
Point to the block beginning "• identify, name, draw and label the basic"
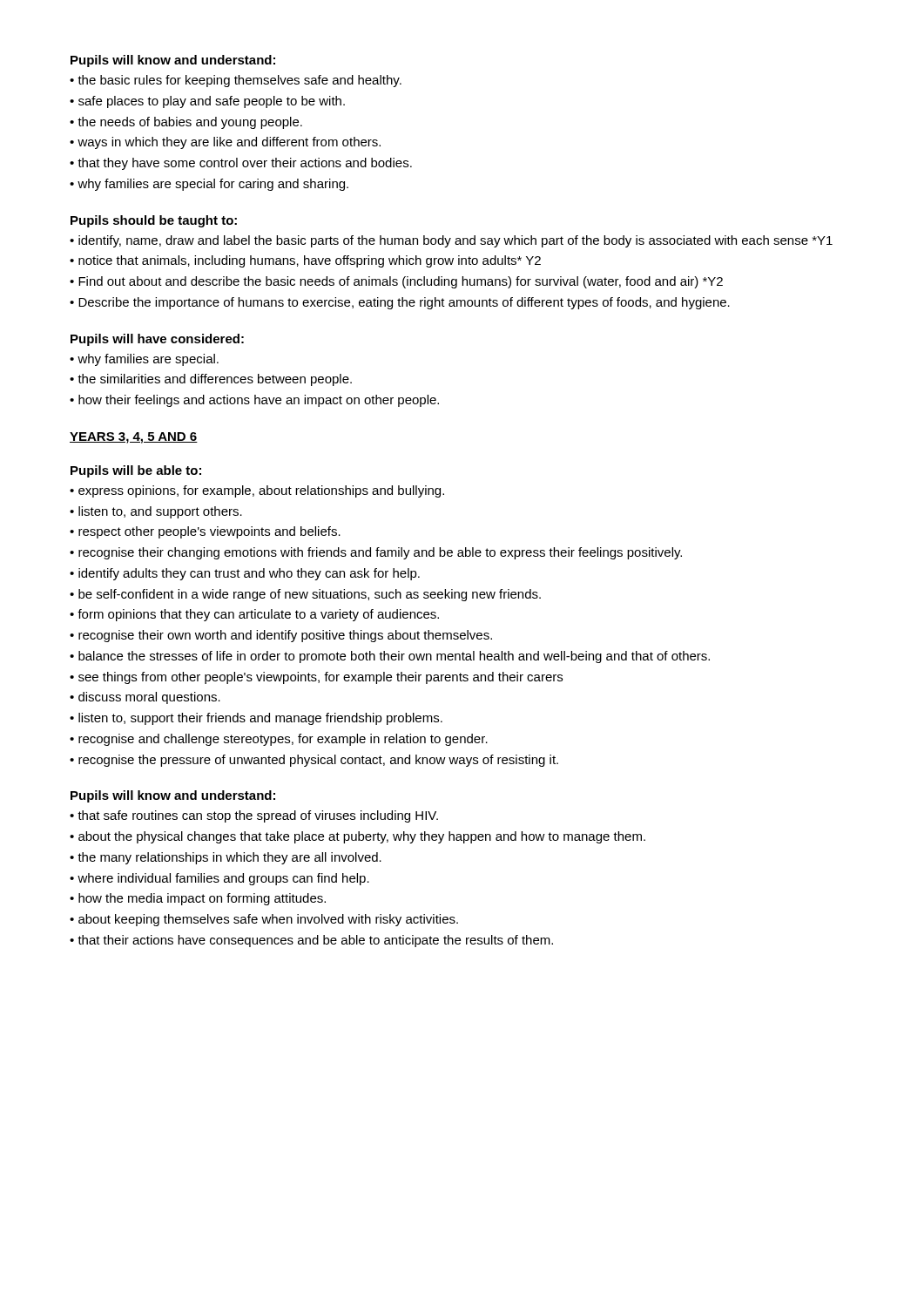451,240
